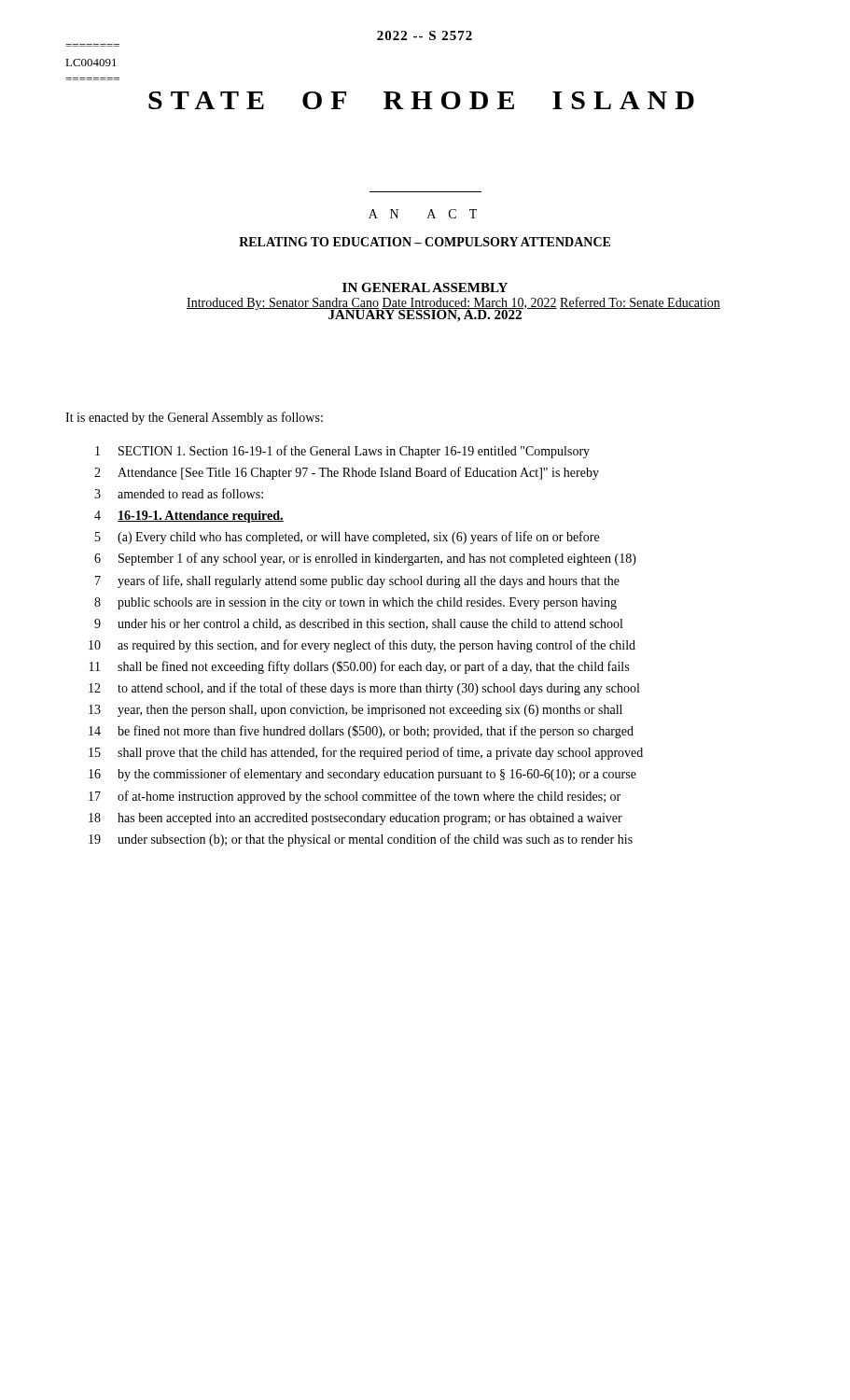Screen dimensions: 1400x850
Task: Find the section header that reads "JANUARY SESSION, A.D. 2022"
Action: [425, 315]
